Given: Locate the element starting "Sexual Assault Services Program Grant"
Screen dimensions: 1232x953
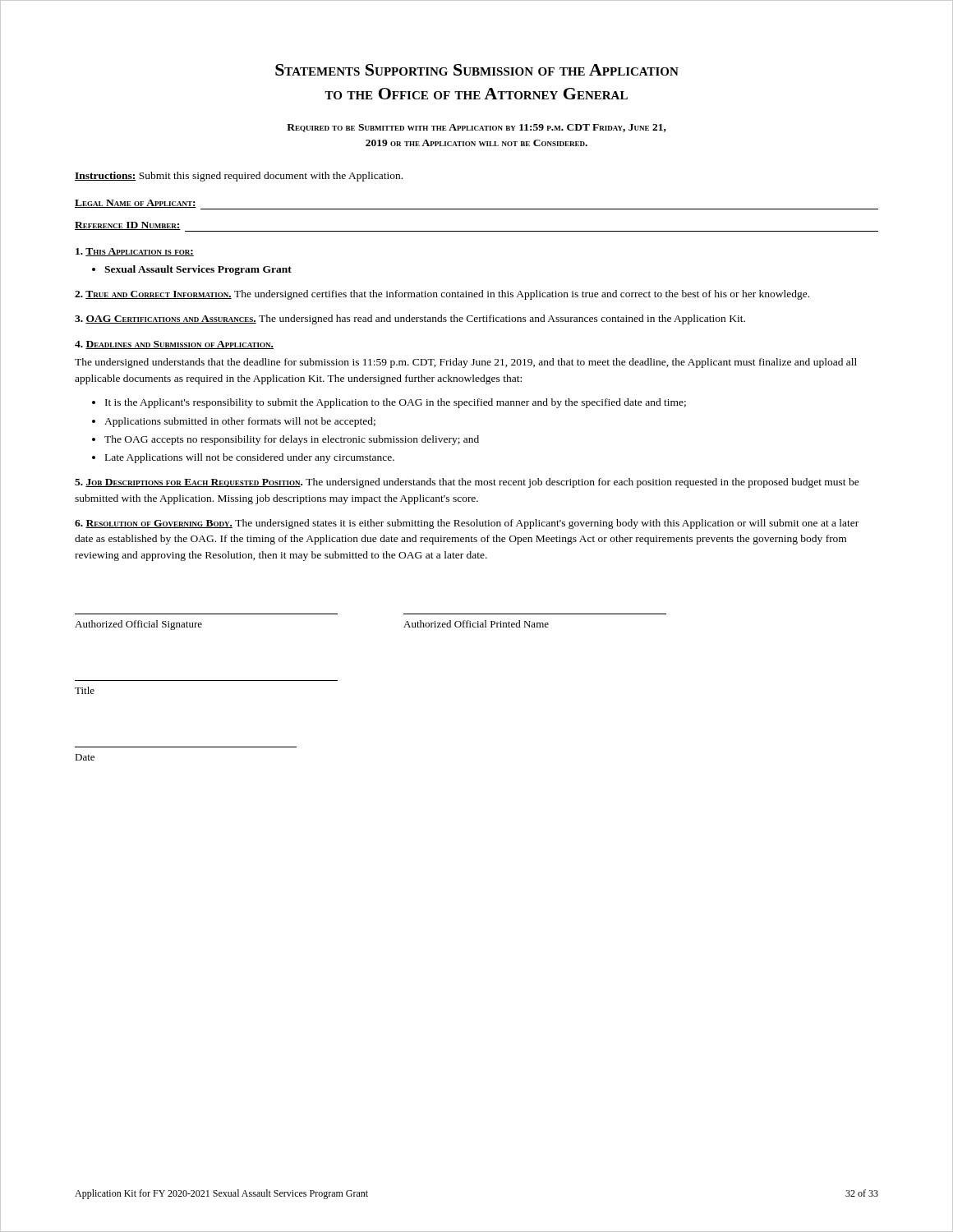Looking at the screenshot, I should [x=198, y=269].
